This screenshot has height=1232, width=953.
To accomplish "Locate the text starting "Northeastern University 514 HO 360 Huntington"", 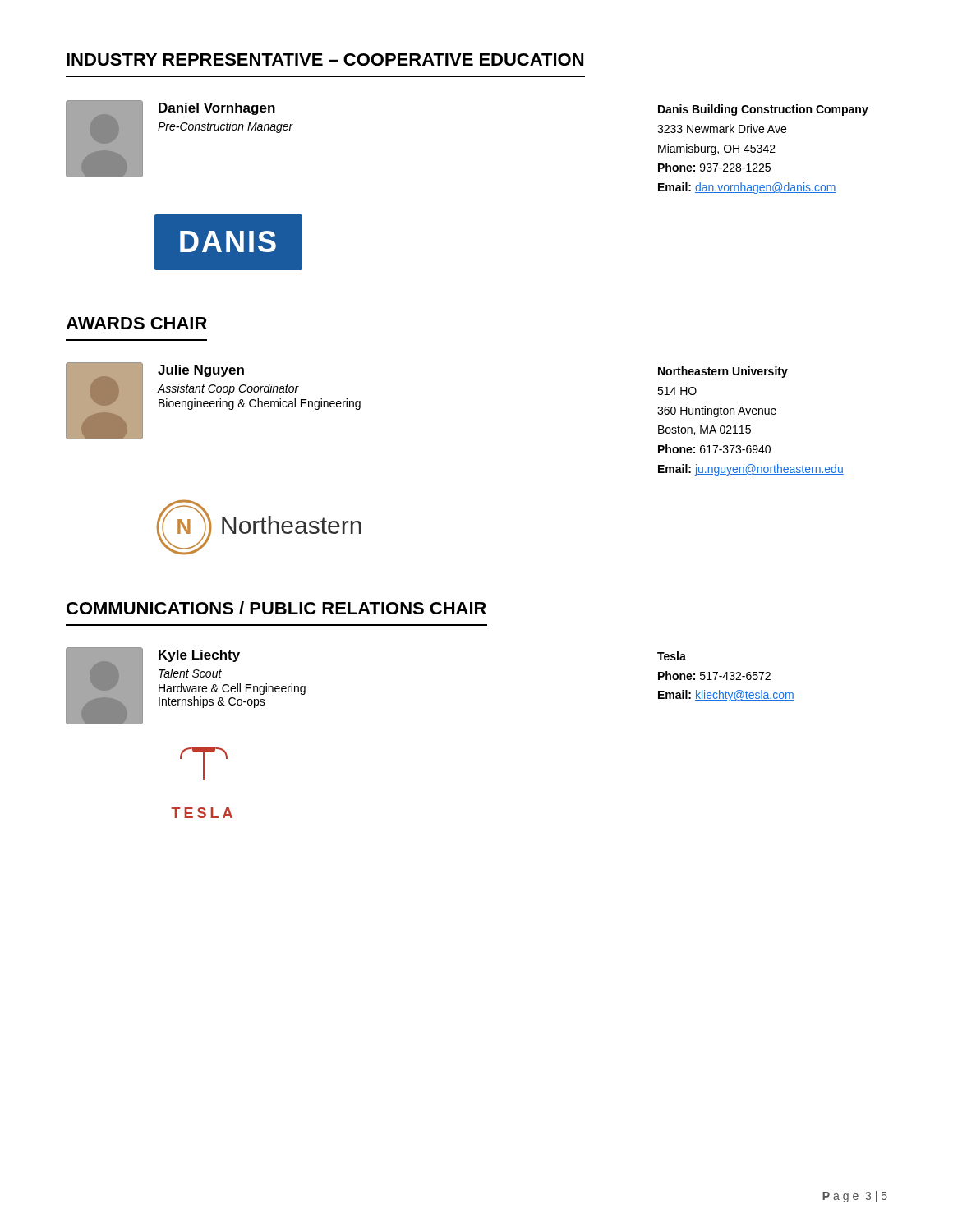I will pos(750,420).
